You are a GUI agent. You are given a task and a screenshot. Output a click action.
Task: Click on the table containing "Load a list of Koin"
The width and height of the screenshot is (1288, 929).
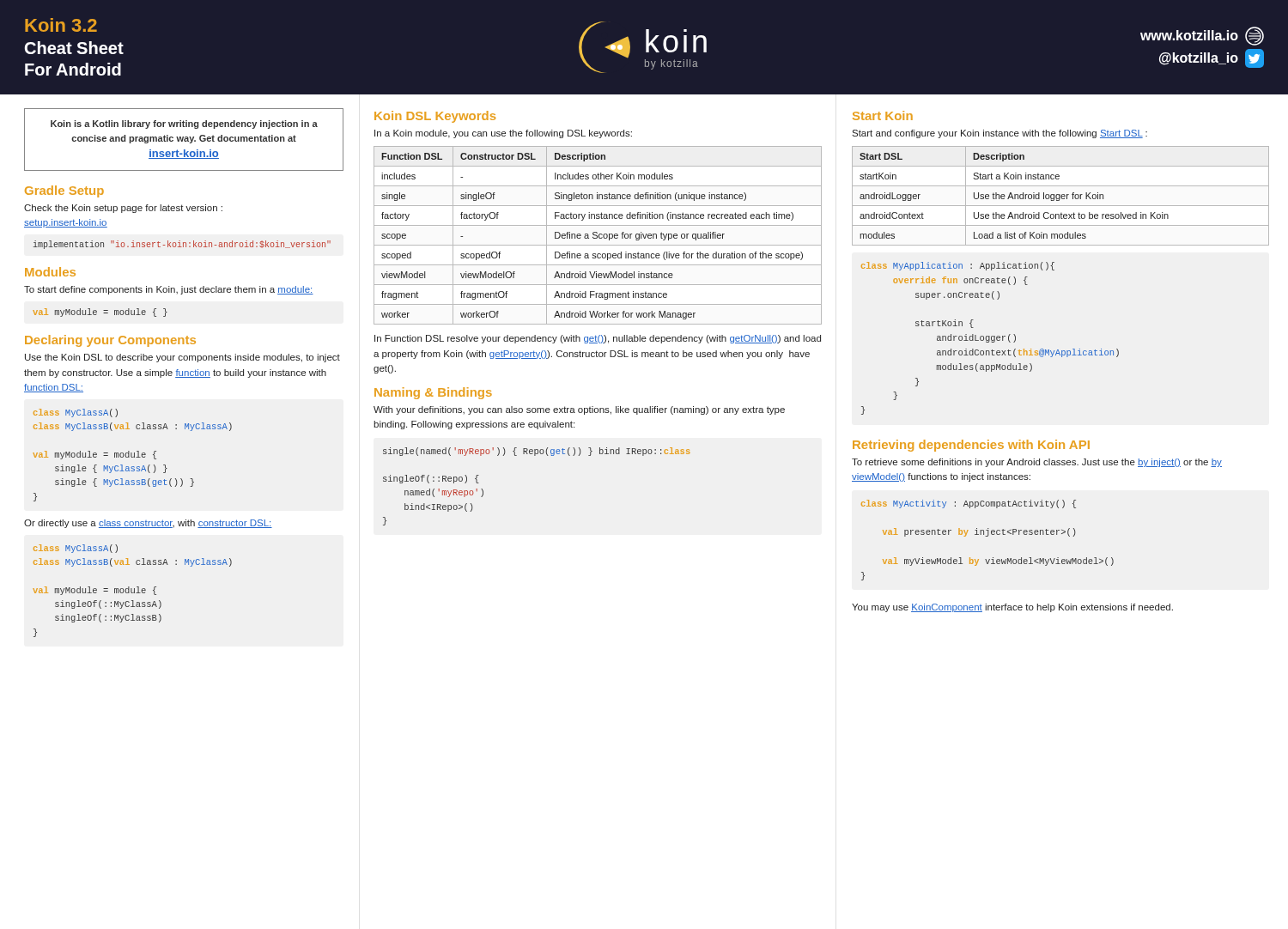point(1060,196)
